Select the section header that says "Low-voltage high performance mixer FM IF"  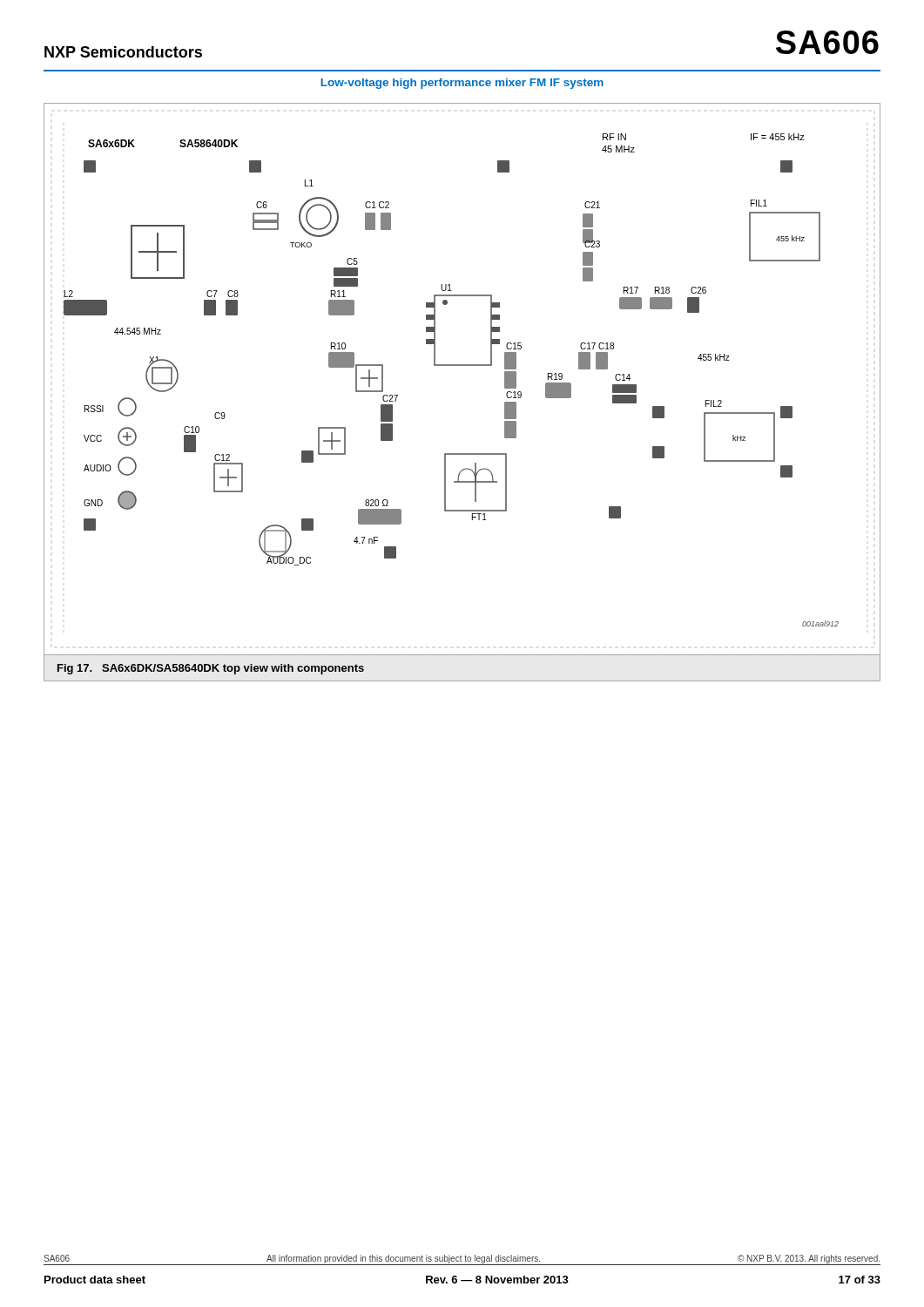tap(462, 82)
